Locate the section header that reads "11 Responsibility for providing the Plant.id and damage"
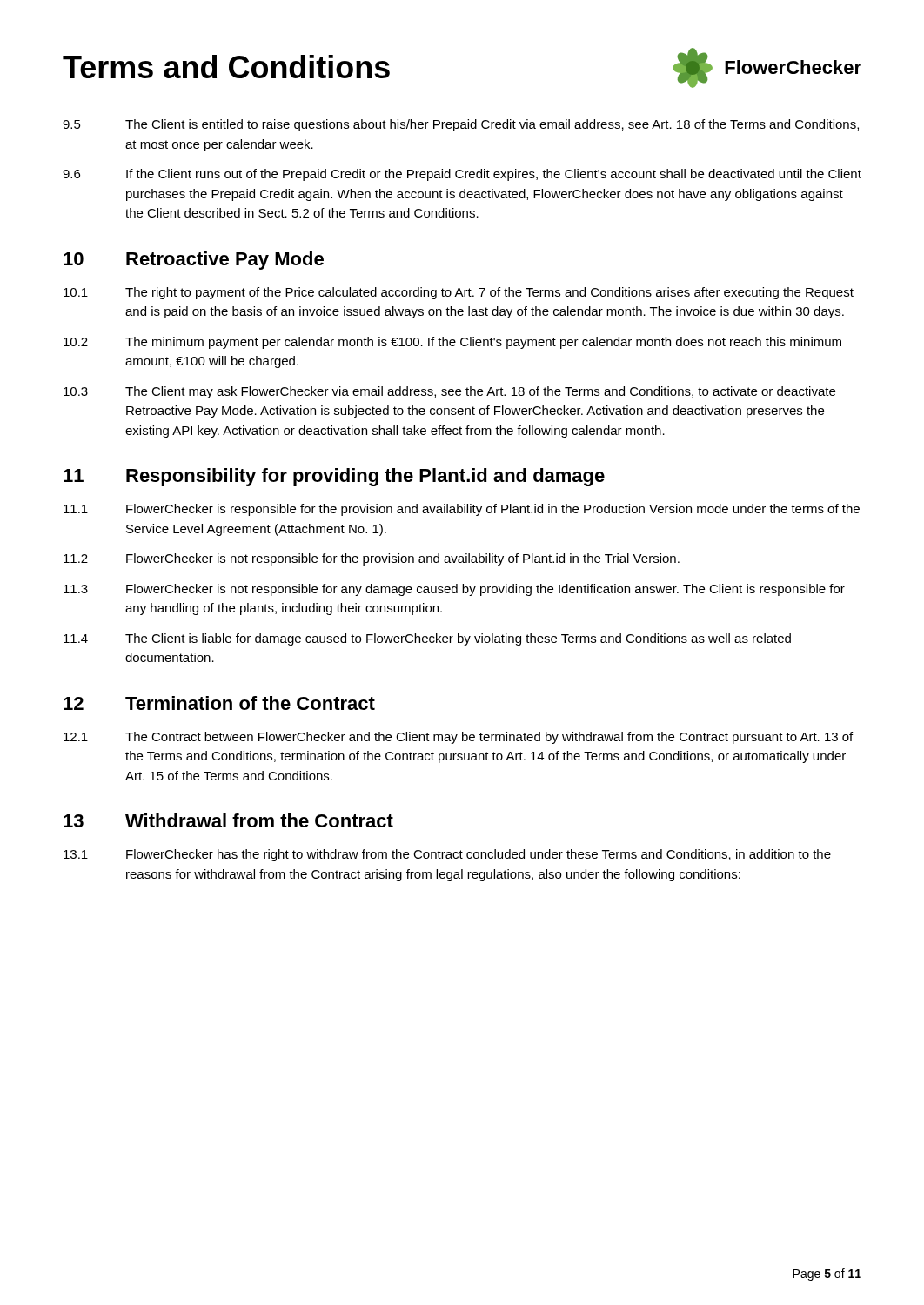This screenshot has width=924, height=1305. coord(334,476)
